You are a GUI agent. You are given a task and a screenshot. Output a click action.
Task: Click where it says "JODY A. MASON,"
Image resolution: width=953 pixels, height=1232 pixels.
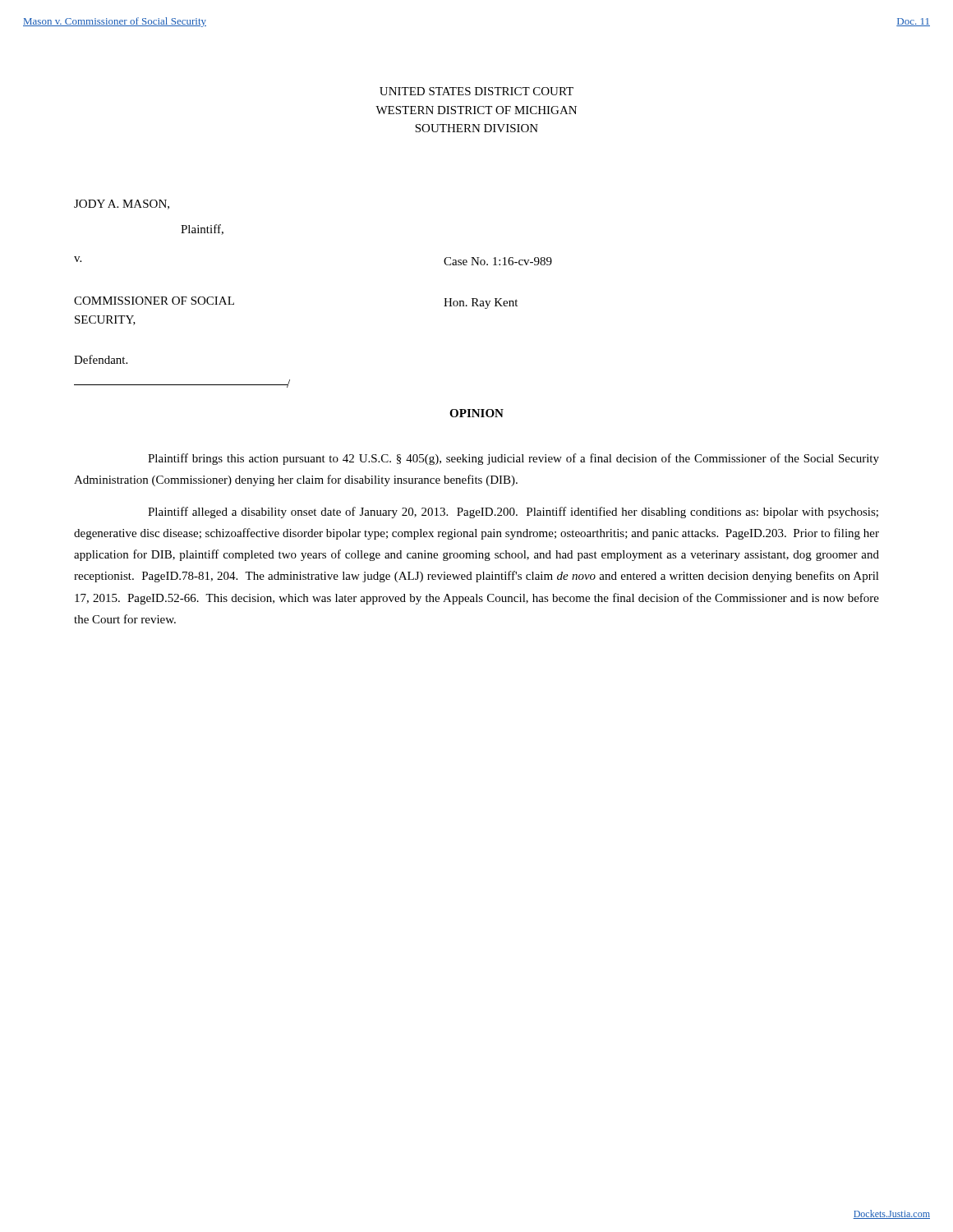click(x=122, y=204)
